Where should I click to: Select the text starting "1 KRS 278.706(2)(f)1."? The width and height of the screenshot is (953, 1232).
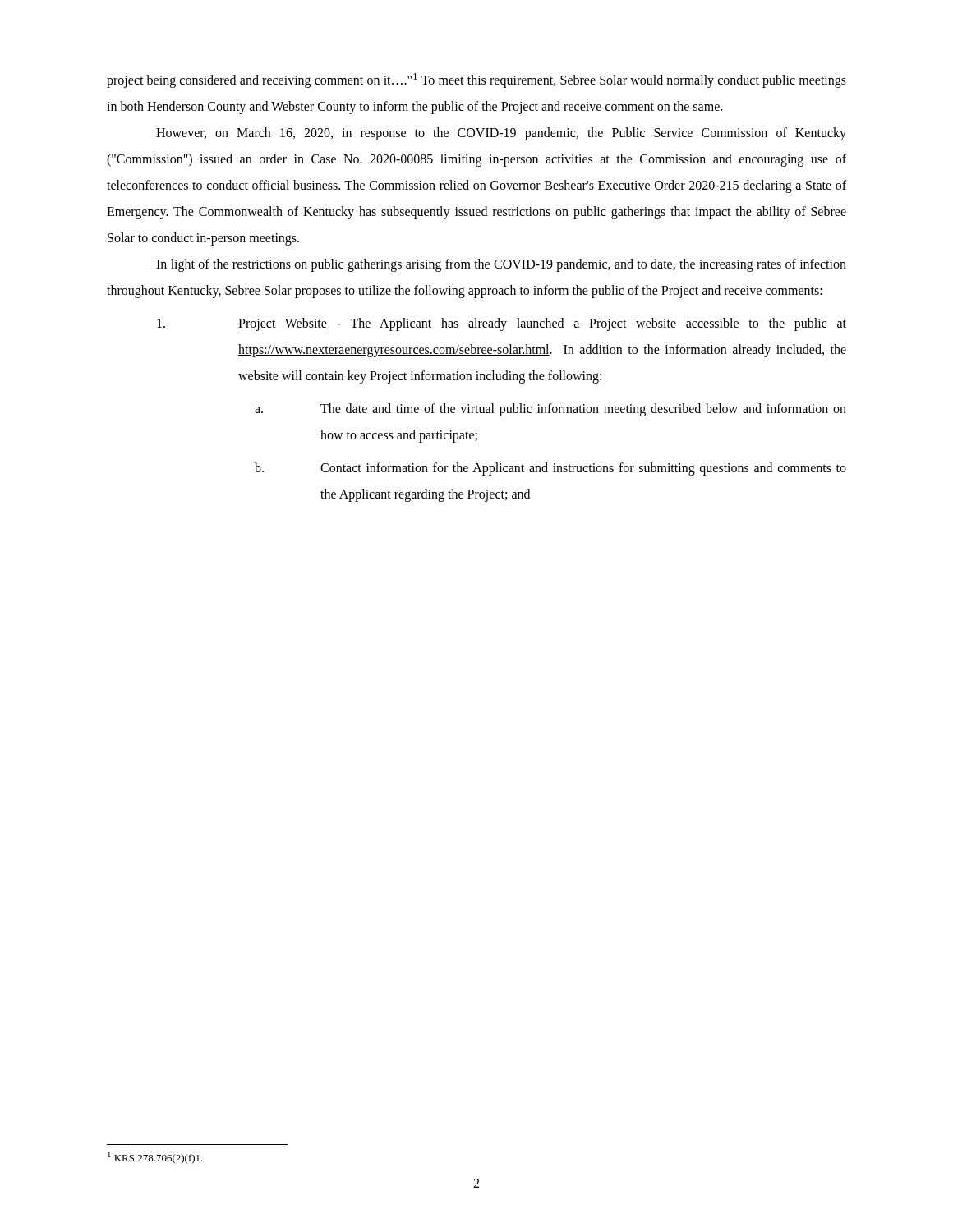tap(155, 1157)
